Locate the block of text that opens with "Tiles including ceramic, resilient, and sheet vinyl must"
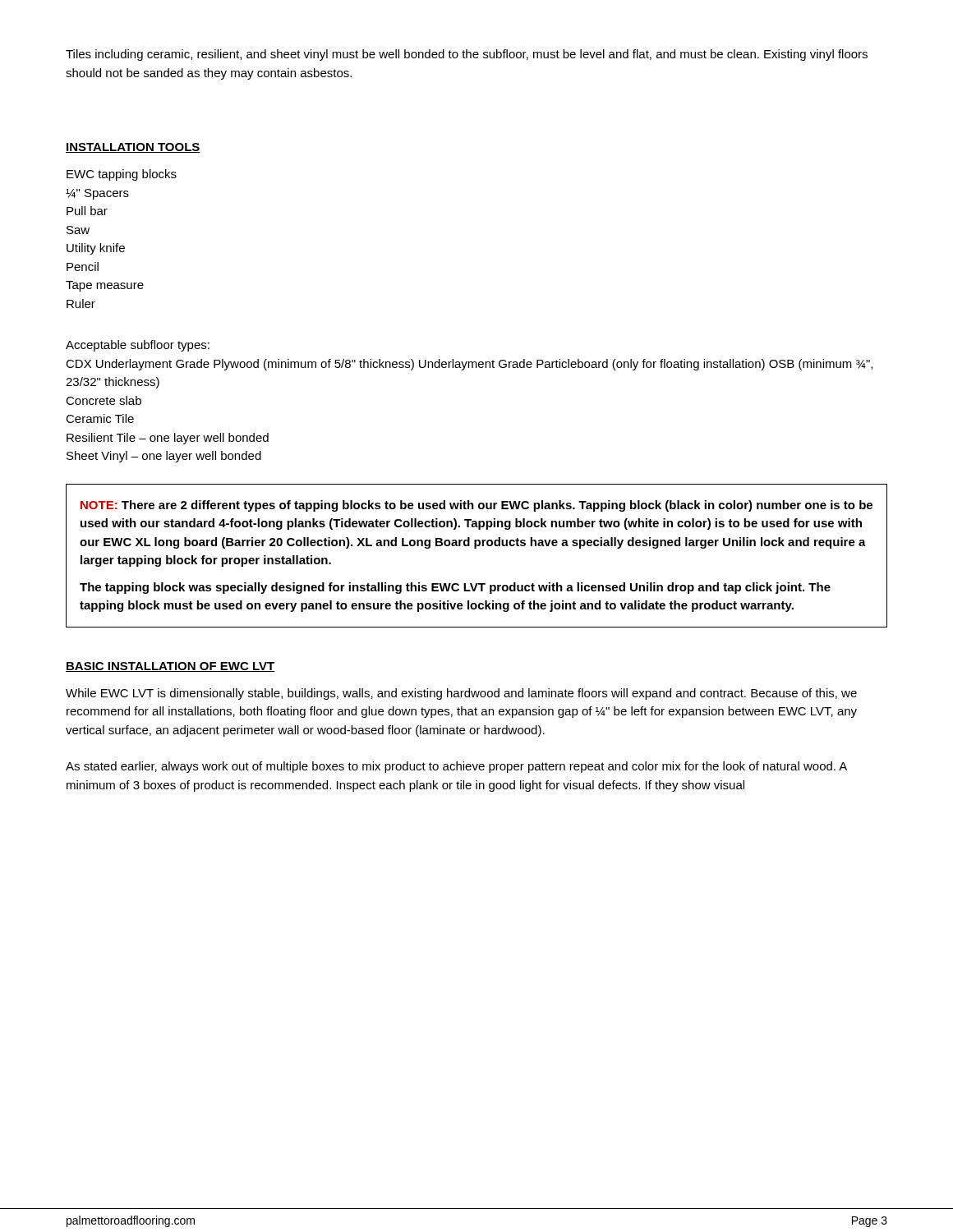Image resolution: width=953 pixels, height=1232 pixels. point(467,63)
